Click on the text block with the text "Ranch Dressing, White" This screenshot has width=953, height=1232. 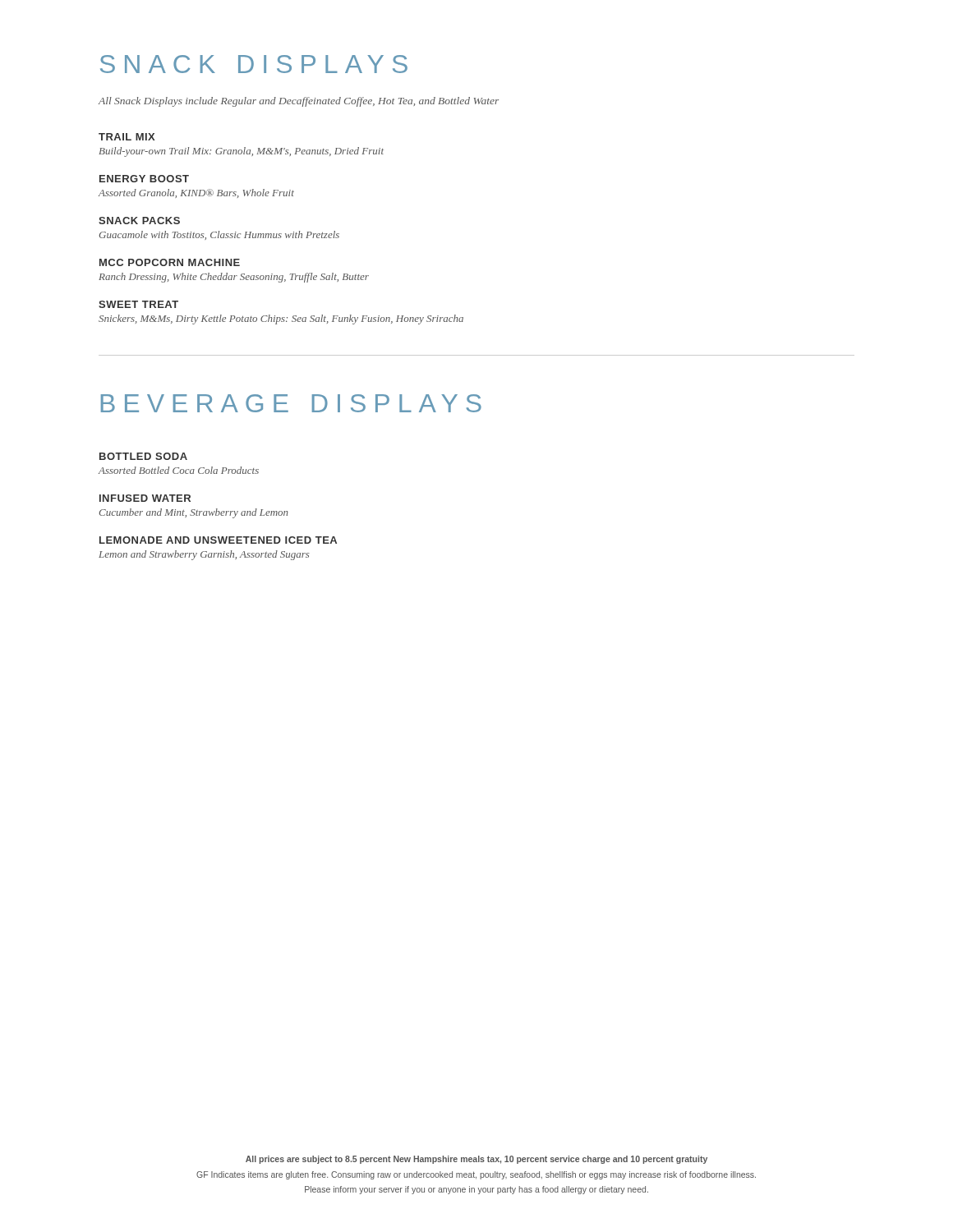tap(234, 278)
